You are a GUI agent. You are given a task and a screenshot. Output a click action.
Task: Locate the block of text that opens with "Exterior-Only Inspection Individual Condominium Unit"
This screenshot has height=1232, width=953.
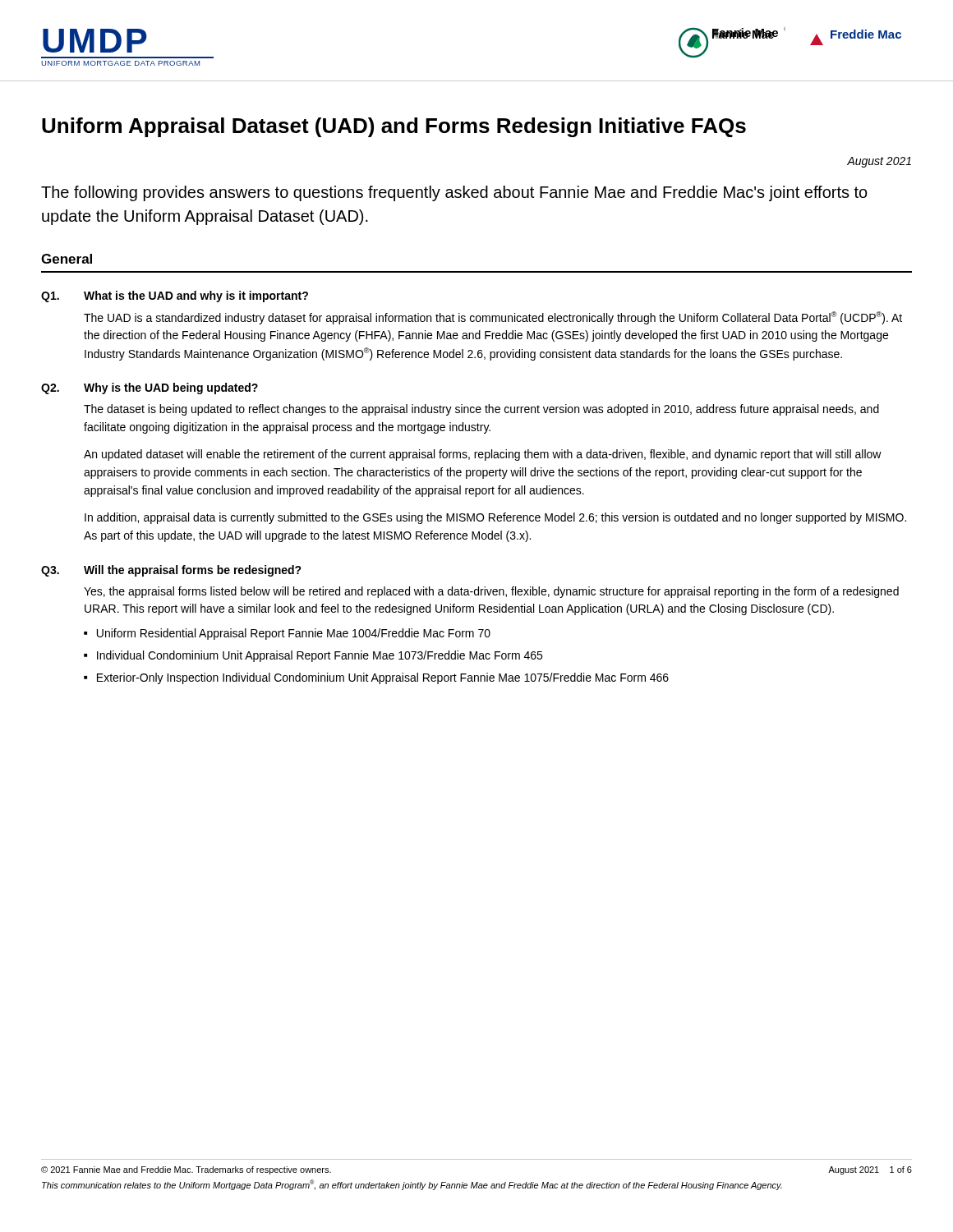pyautogui.click(x=382, y=678)
